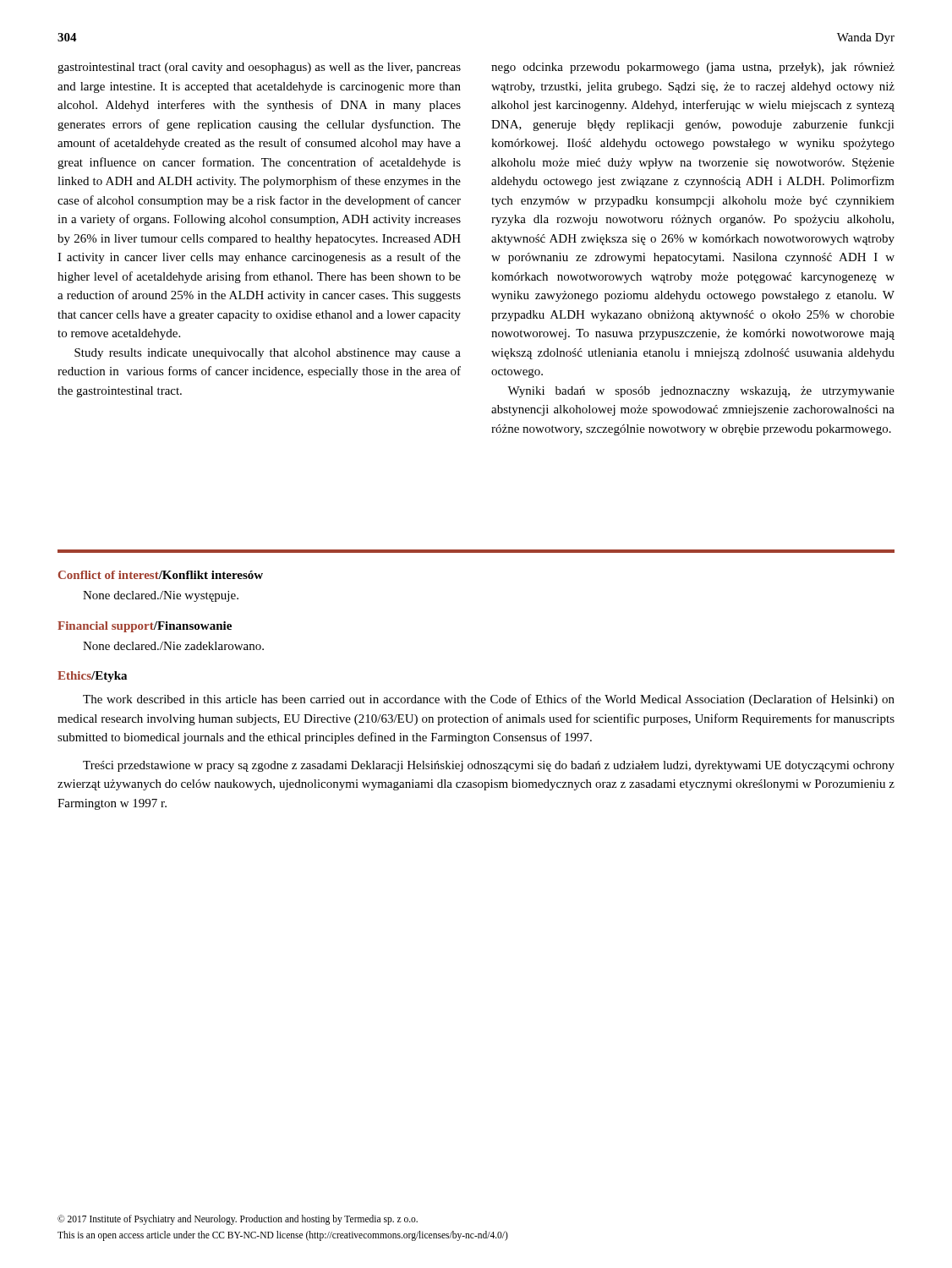Viewport: 952px width, 1268px height.
Task: Find "None declared./Nie zadeklarowano." on this page
Action: tap(174, 645)
